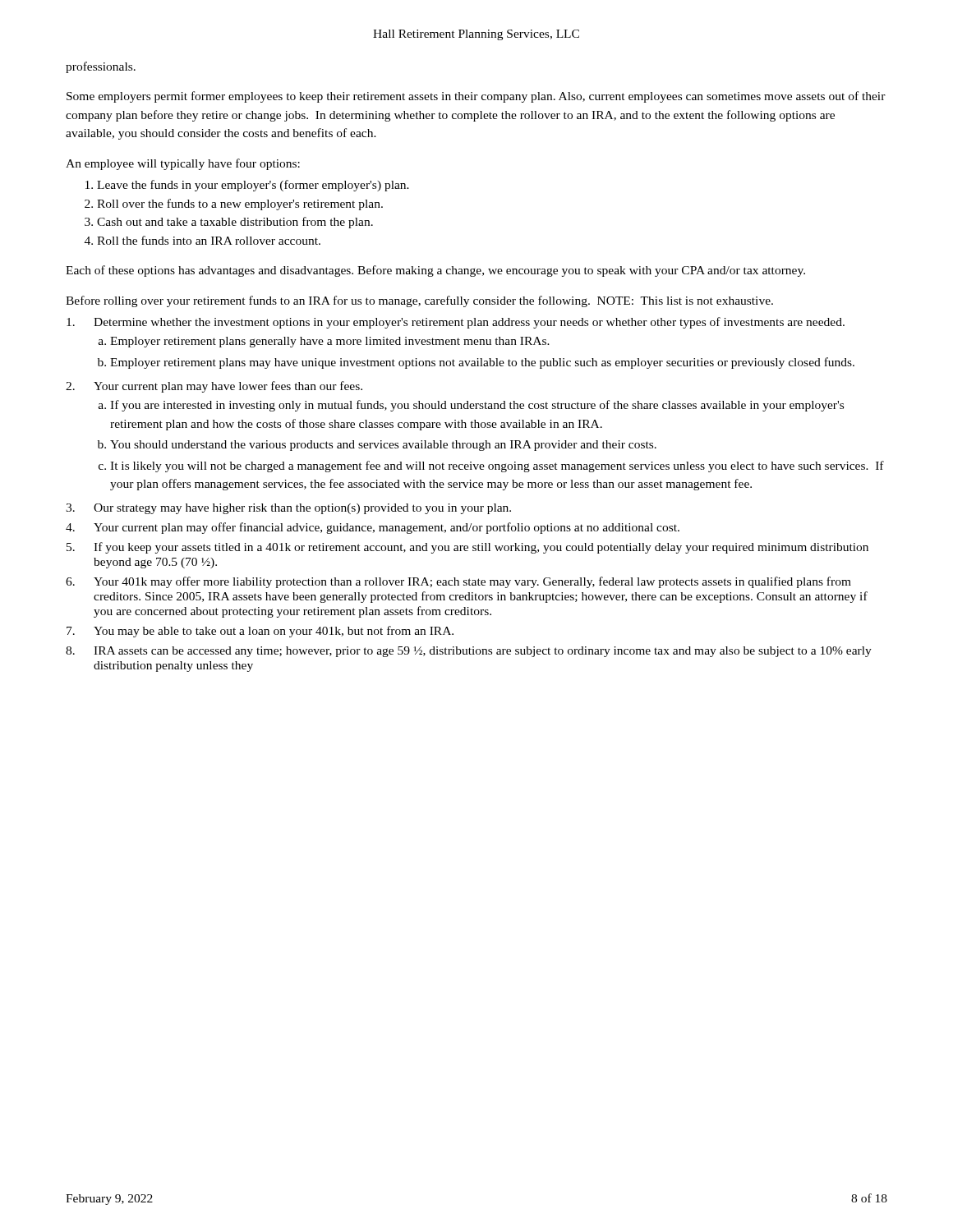Point to the region starting "7. You may be able to"

260,632
